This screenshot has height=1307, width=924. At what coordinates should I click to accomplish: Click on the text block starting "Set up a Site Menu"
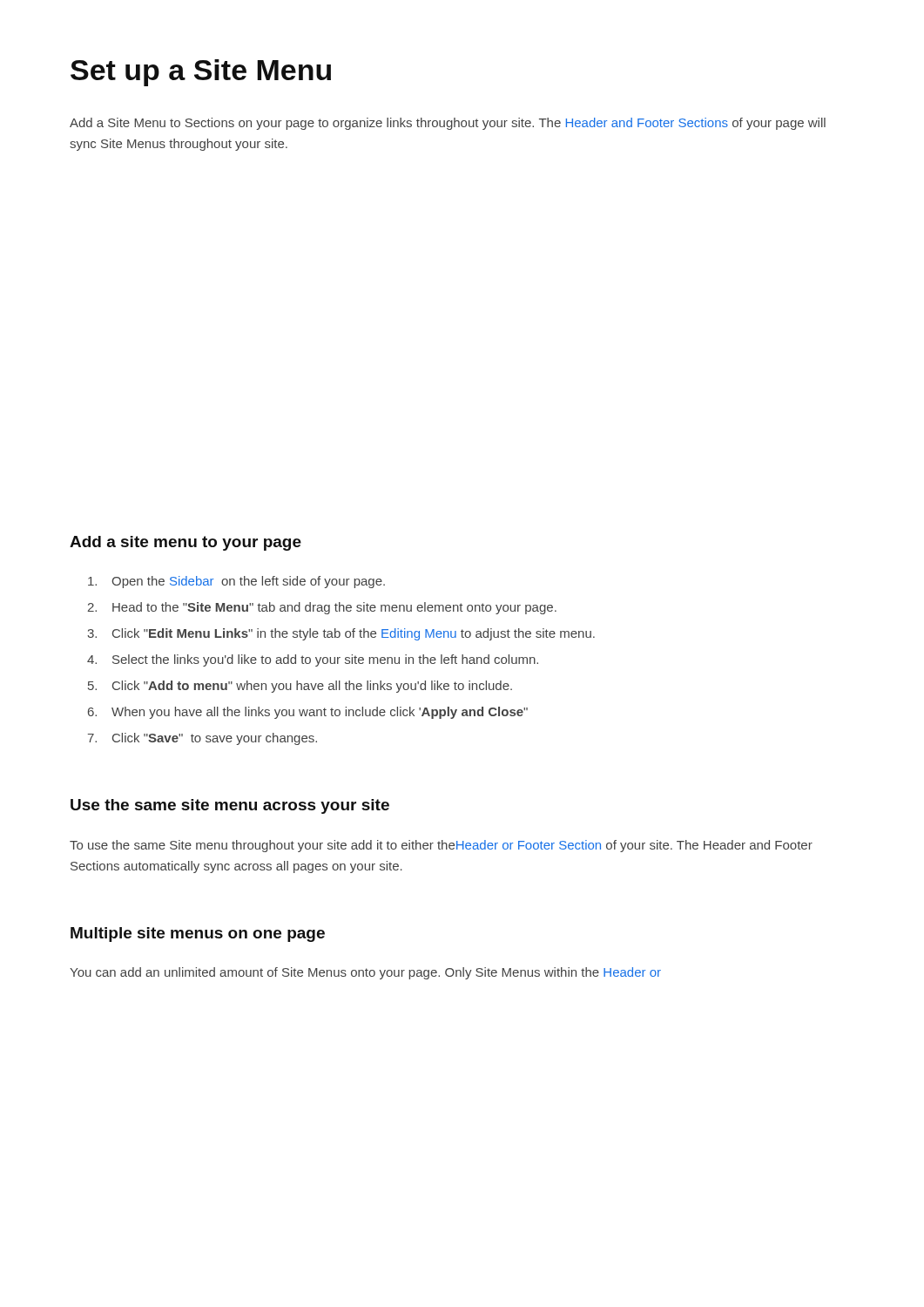[201, 73]
